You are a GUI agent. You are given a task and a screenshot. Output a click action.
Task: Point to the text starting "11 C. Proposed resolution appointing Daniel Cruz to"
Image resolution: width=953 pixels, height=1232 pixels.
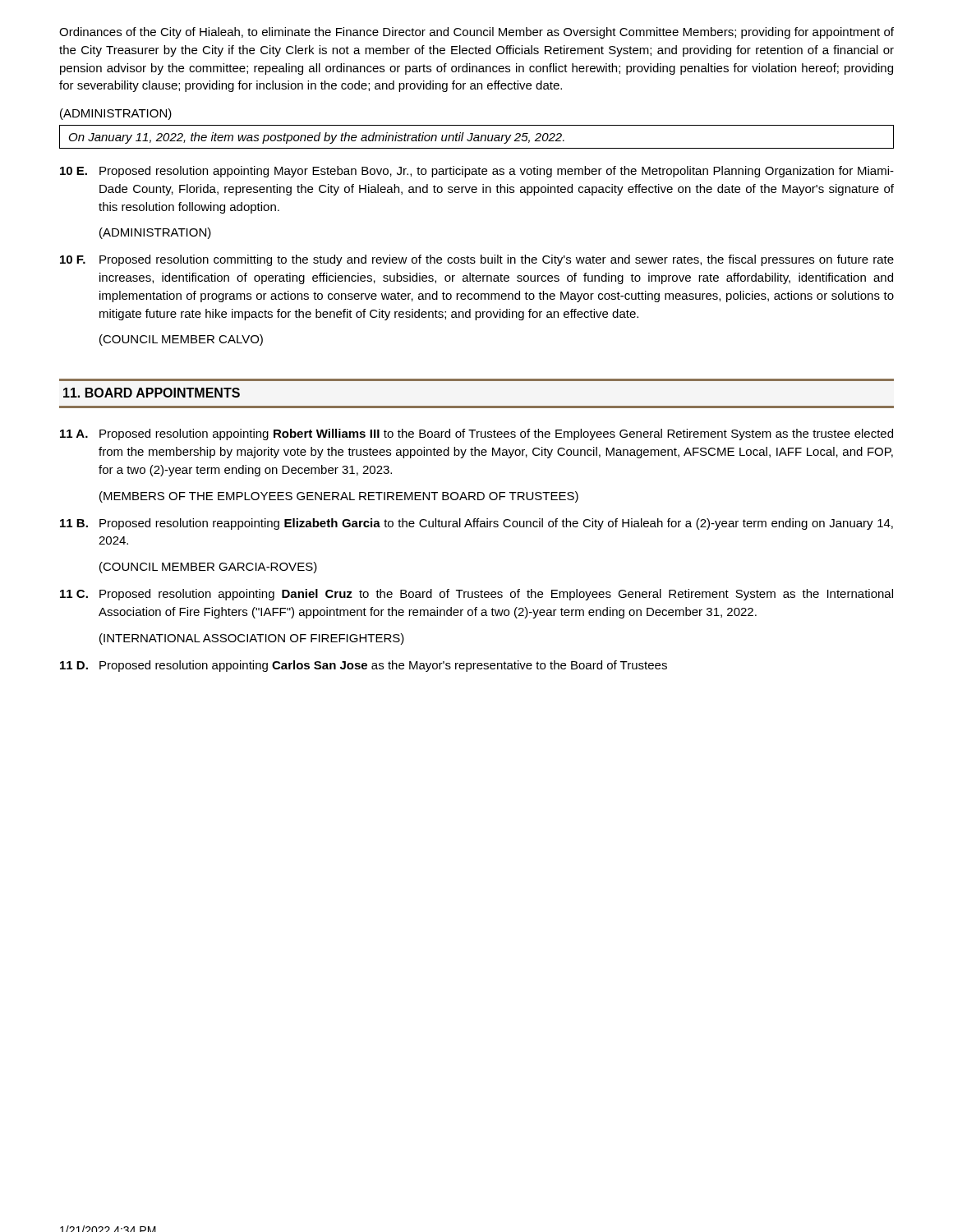tap(476, 603)
